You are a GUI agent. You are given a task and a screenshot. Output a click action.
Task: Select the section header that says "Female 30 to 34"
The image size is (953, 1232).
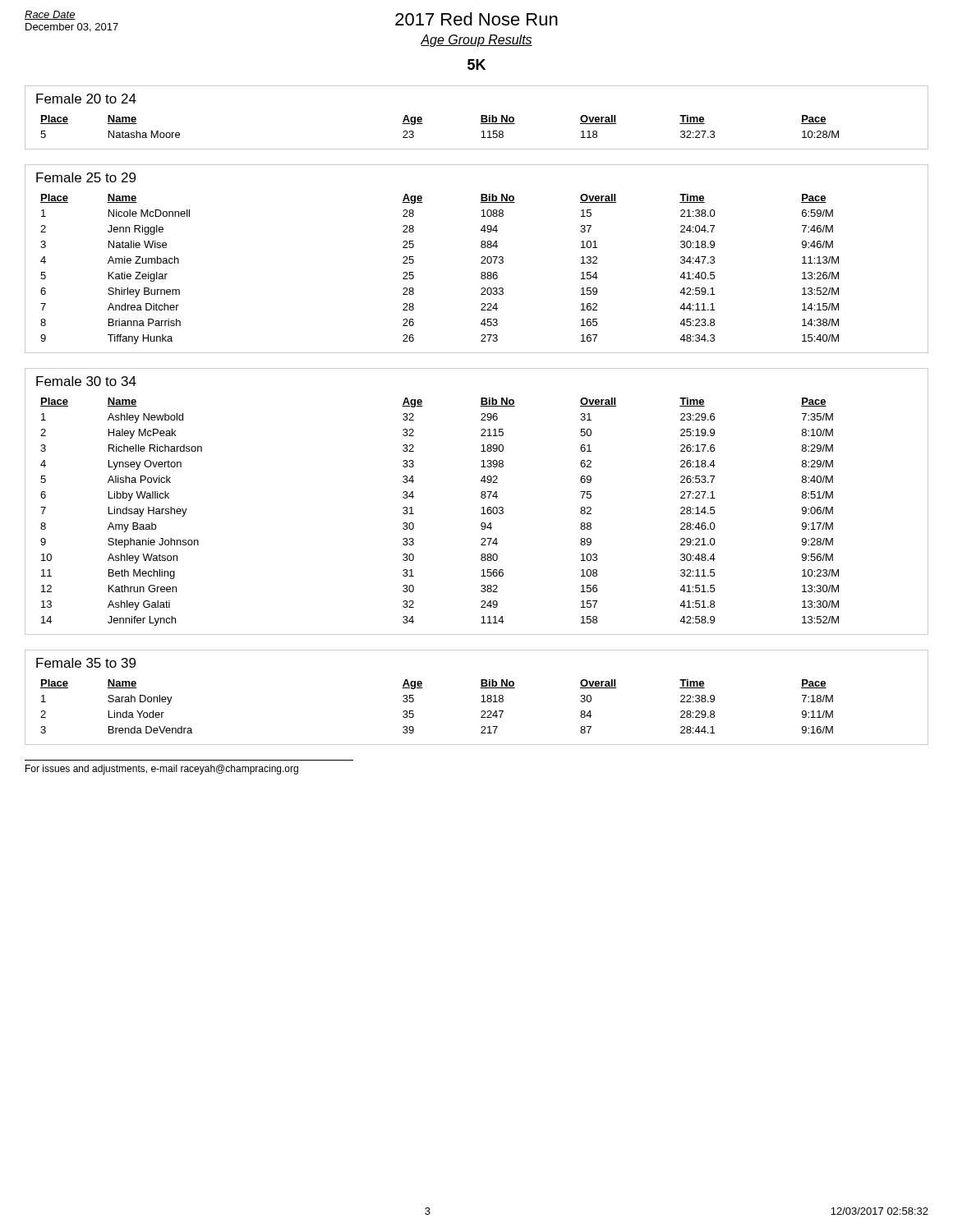click(x=86, y=381)
